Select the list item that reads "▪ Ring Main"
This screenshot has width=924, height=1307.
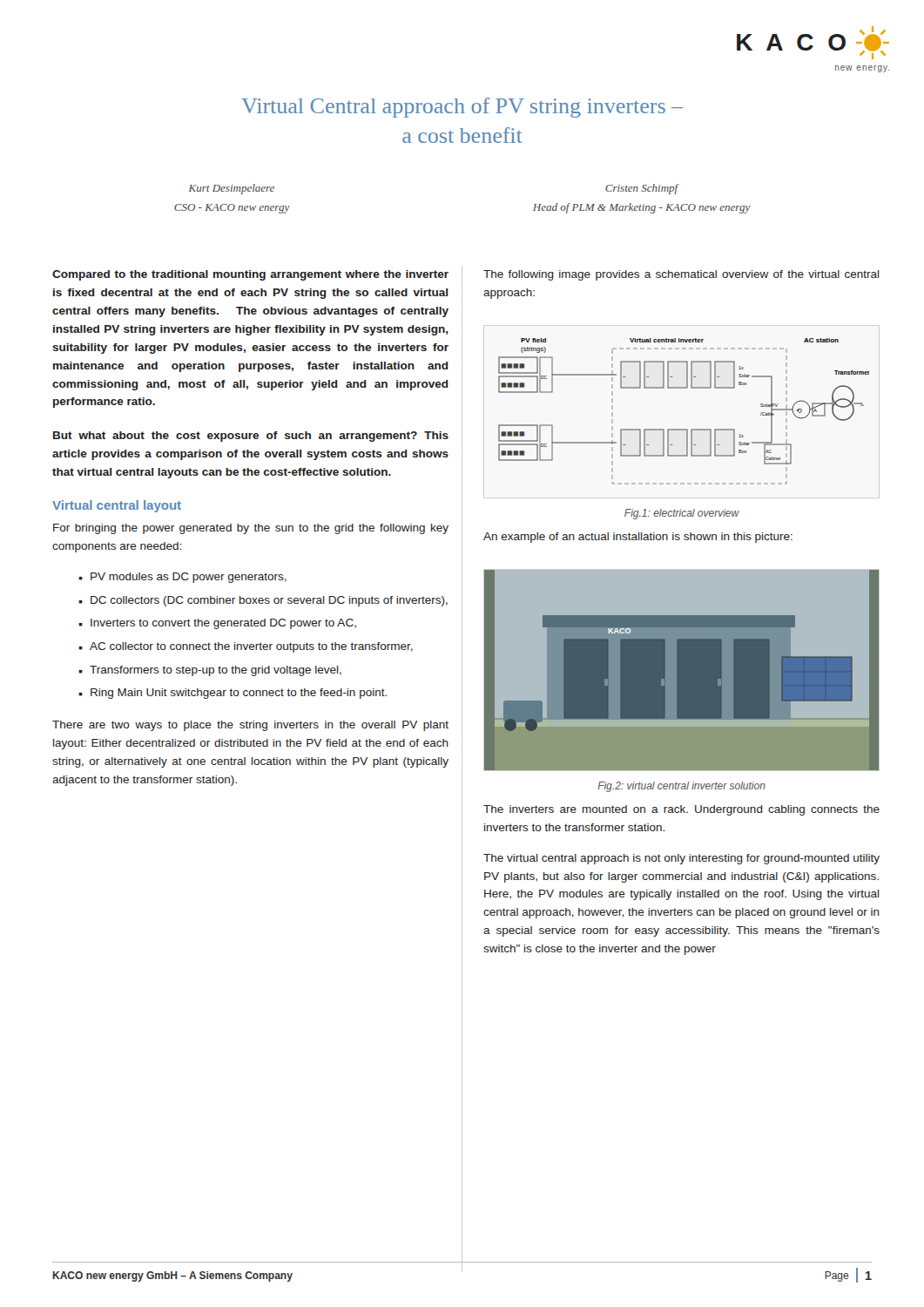(x=233, y=694)
